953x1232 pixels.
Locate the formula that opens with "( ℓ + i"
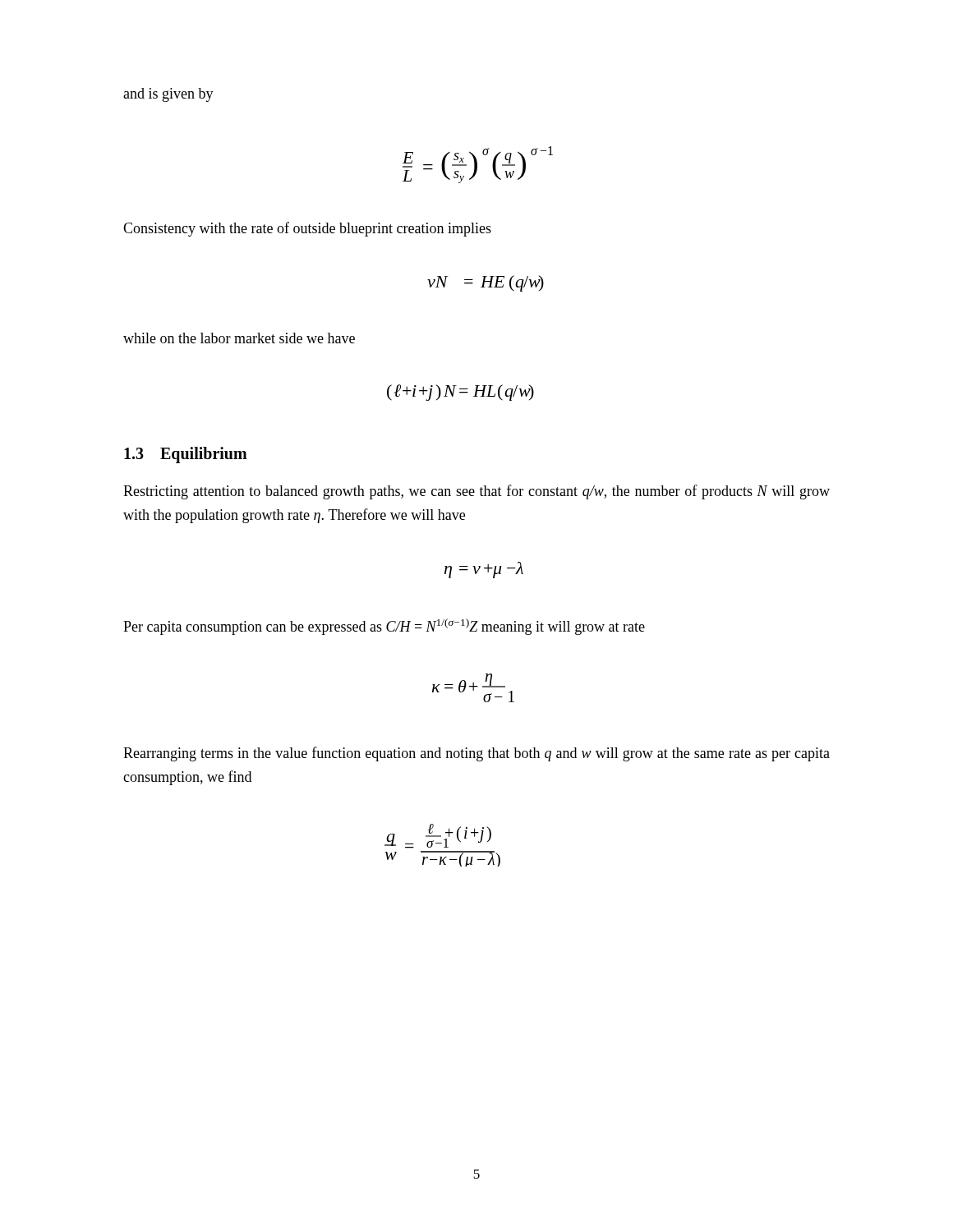tap(476, 391)
